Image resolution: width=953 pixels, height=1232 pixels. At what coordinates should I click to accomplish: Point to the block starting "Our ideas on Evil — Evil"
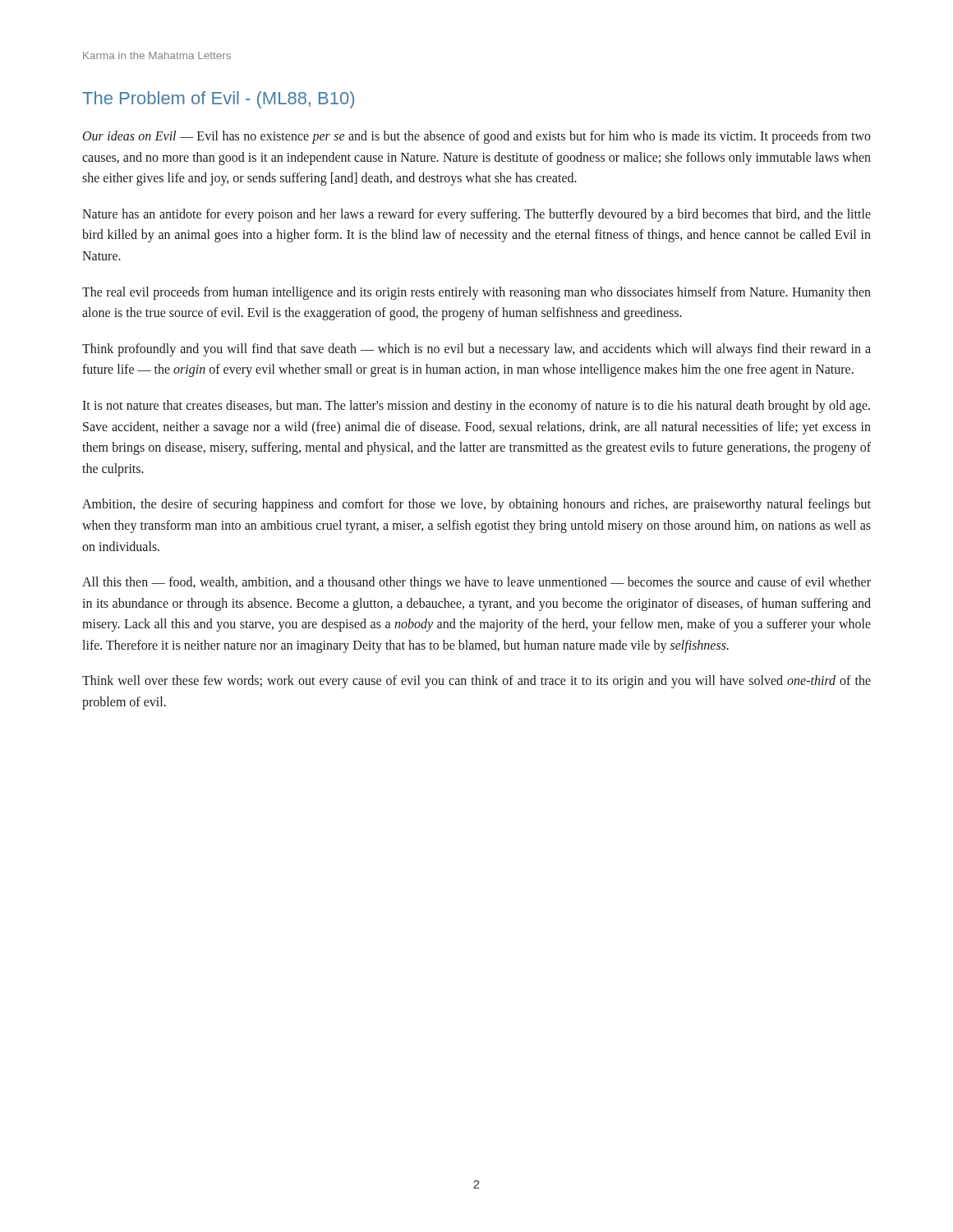pyautogui.click(x=476, y=157)
